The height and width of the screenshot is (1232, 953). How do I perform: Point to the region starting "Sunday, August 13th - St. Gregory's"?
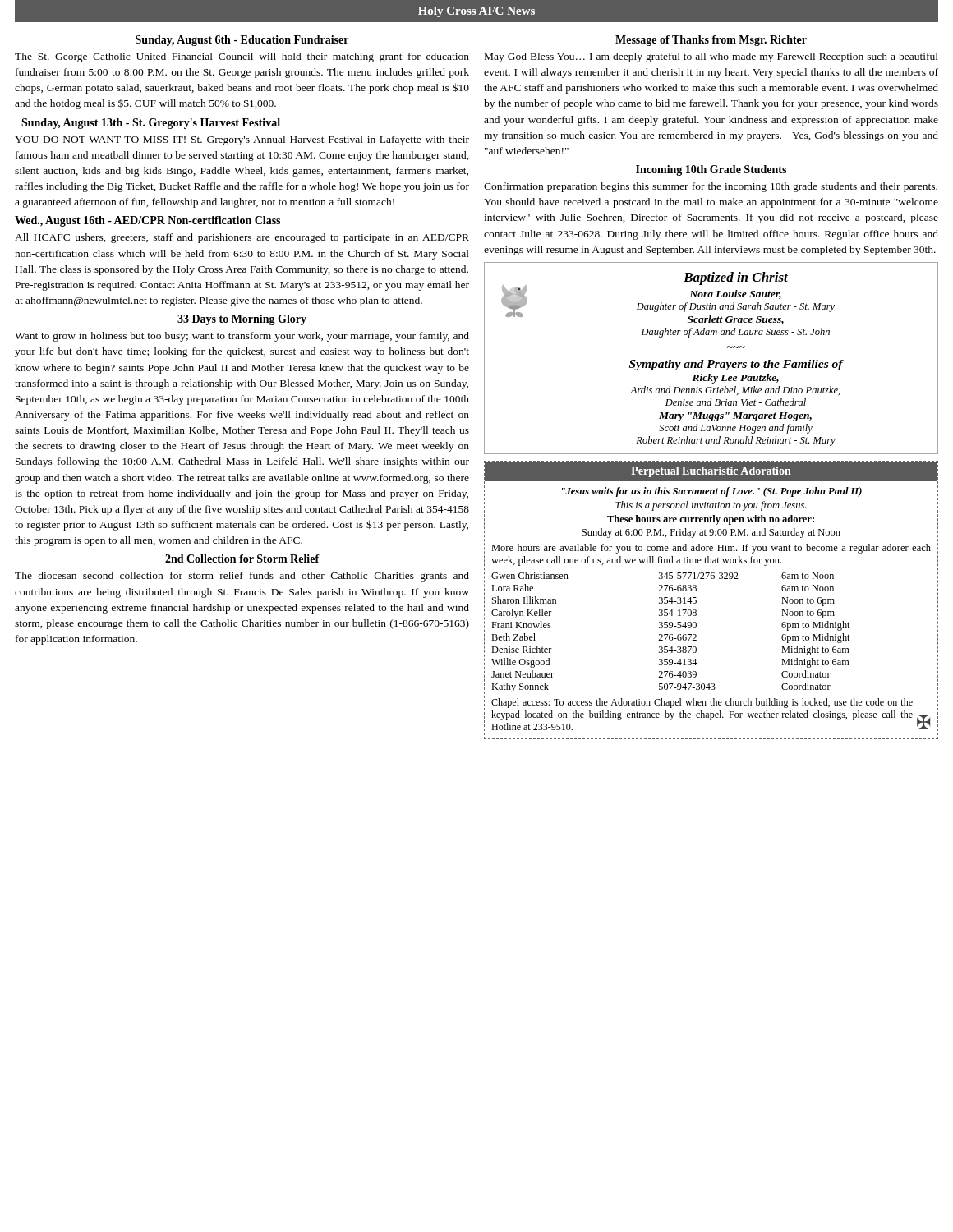click(151, 122)
